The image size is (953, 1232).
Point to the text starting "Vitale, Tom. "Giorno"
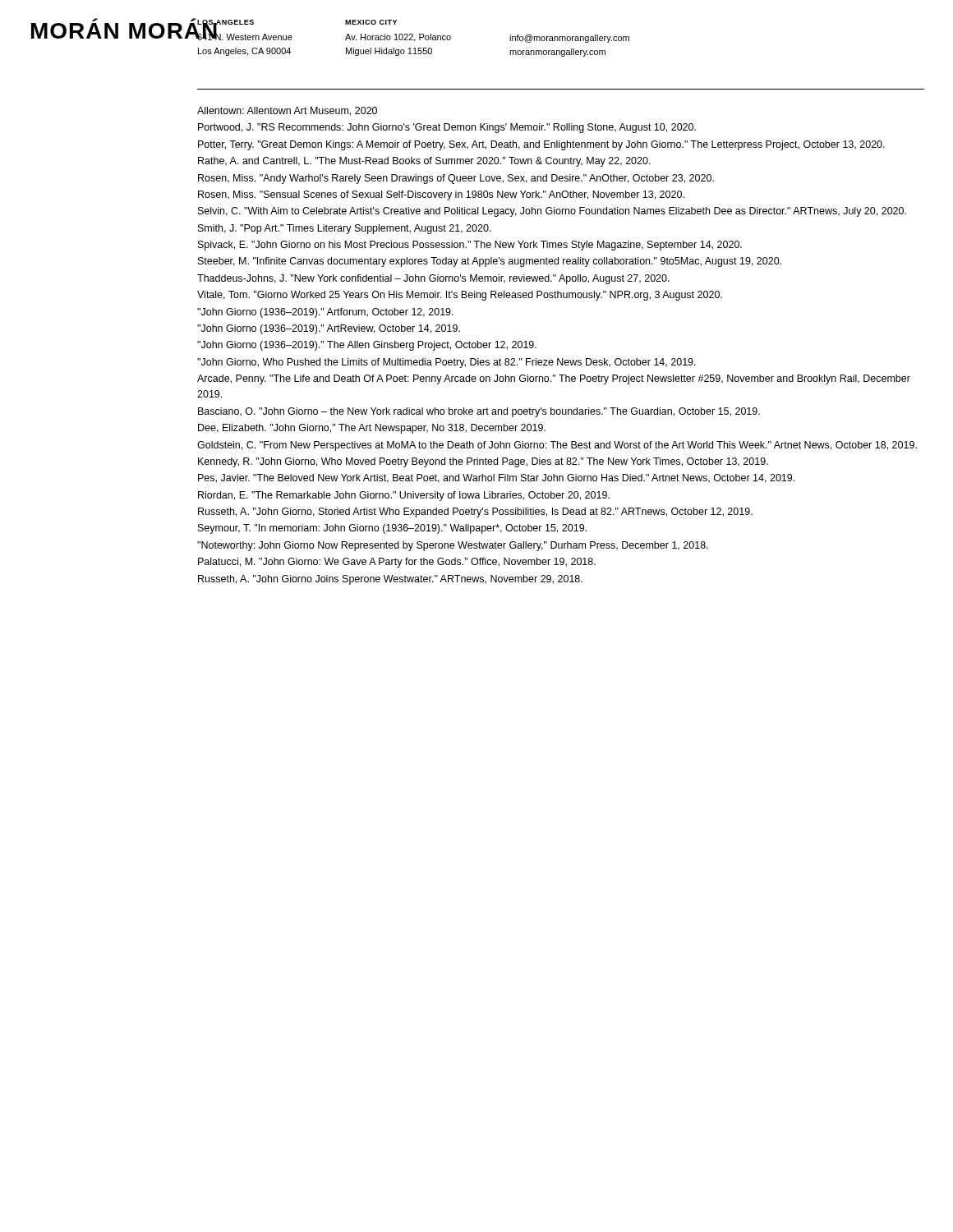[x=460, y=295]
